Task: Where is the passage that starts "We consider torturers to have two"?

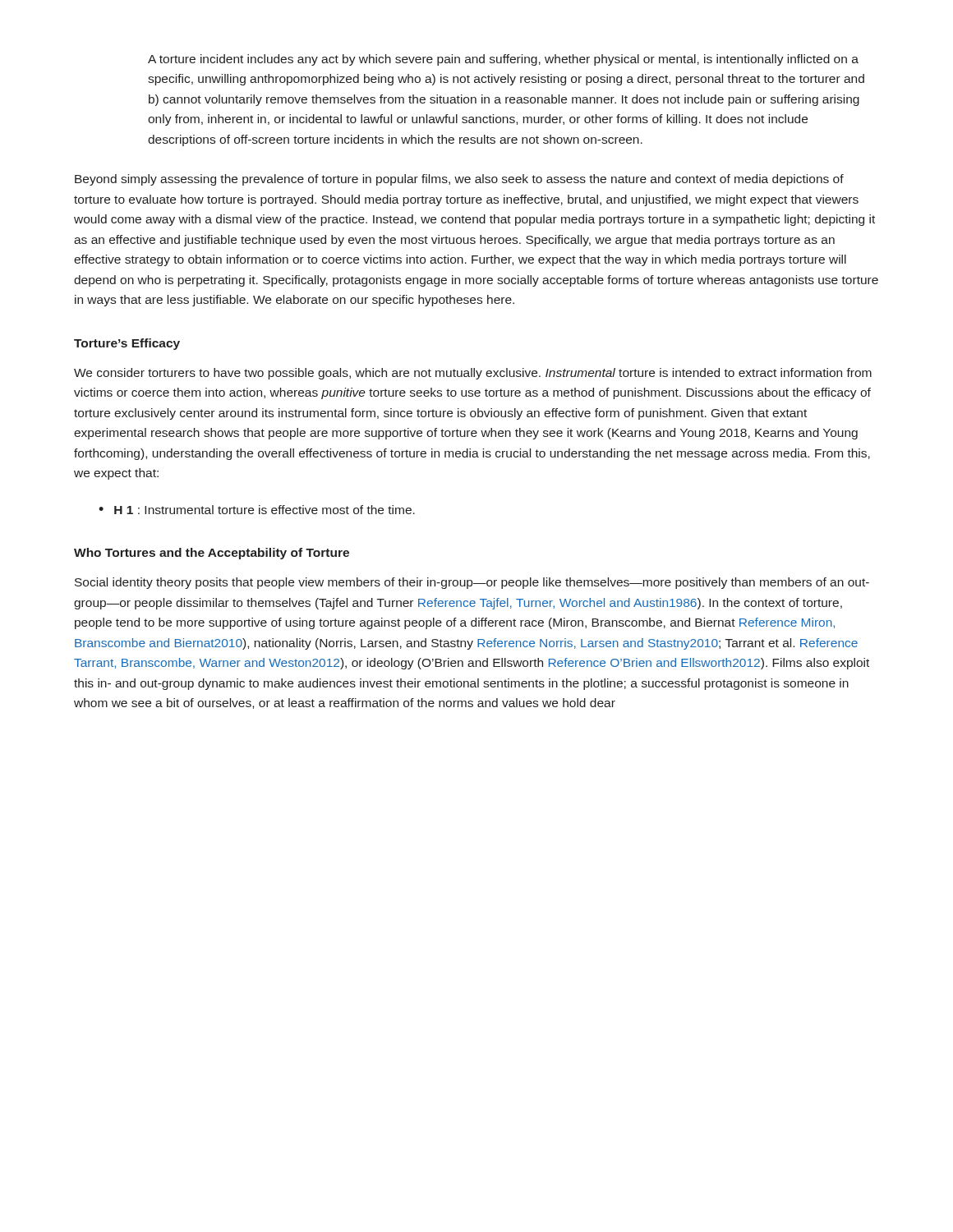Action: pos(473,423)
